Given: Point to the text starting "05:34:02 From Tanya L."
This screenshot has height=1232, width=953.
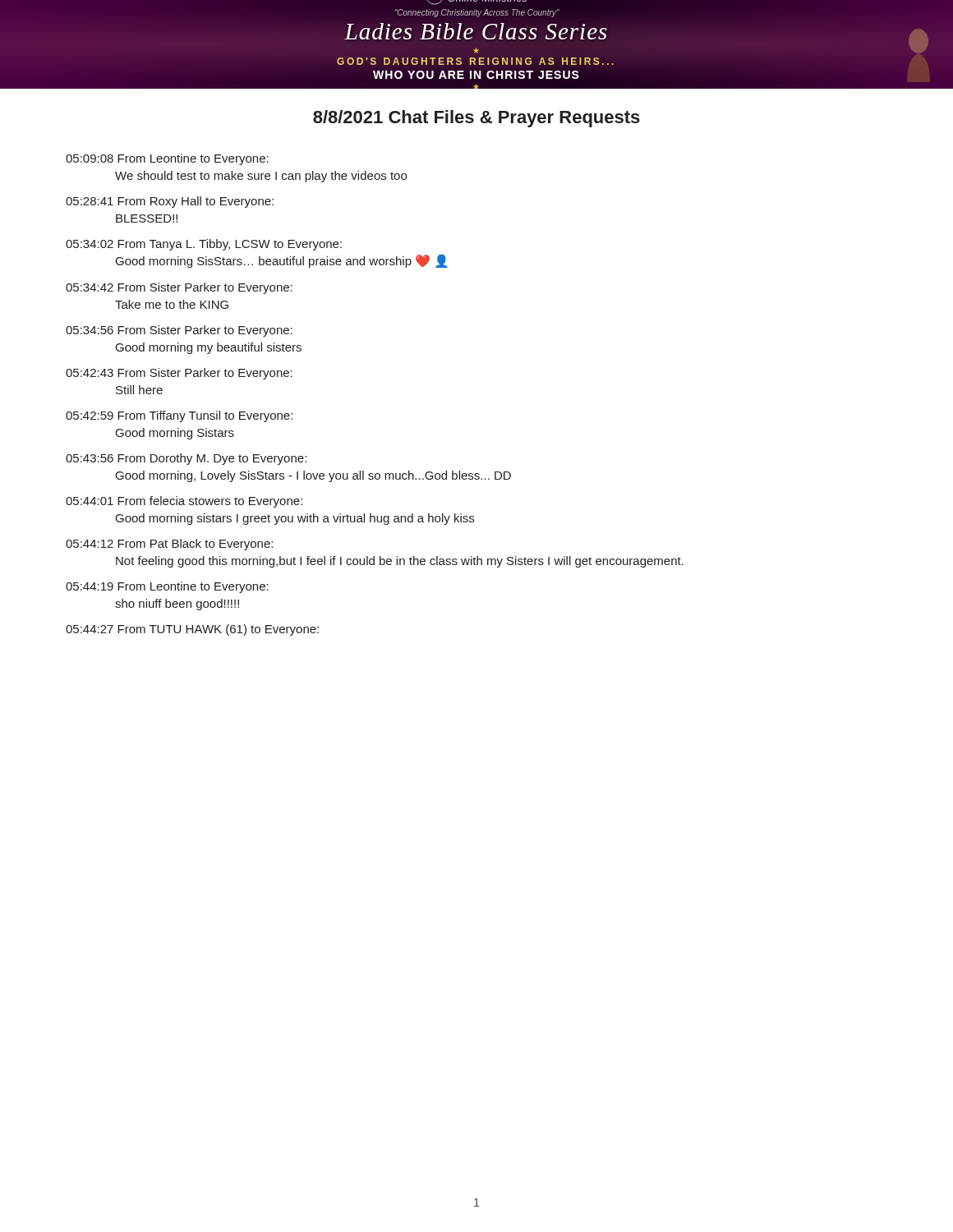Looking at the screenshot, I should (x=204, y=244).
